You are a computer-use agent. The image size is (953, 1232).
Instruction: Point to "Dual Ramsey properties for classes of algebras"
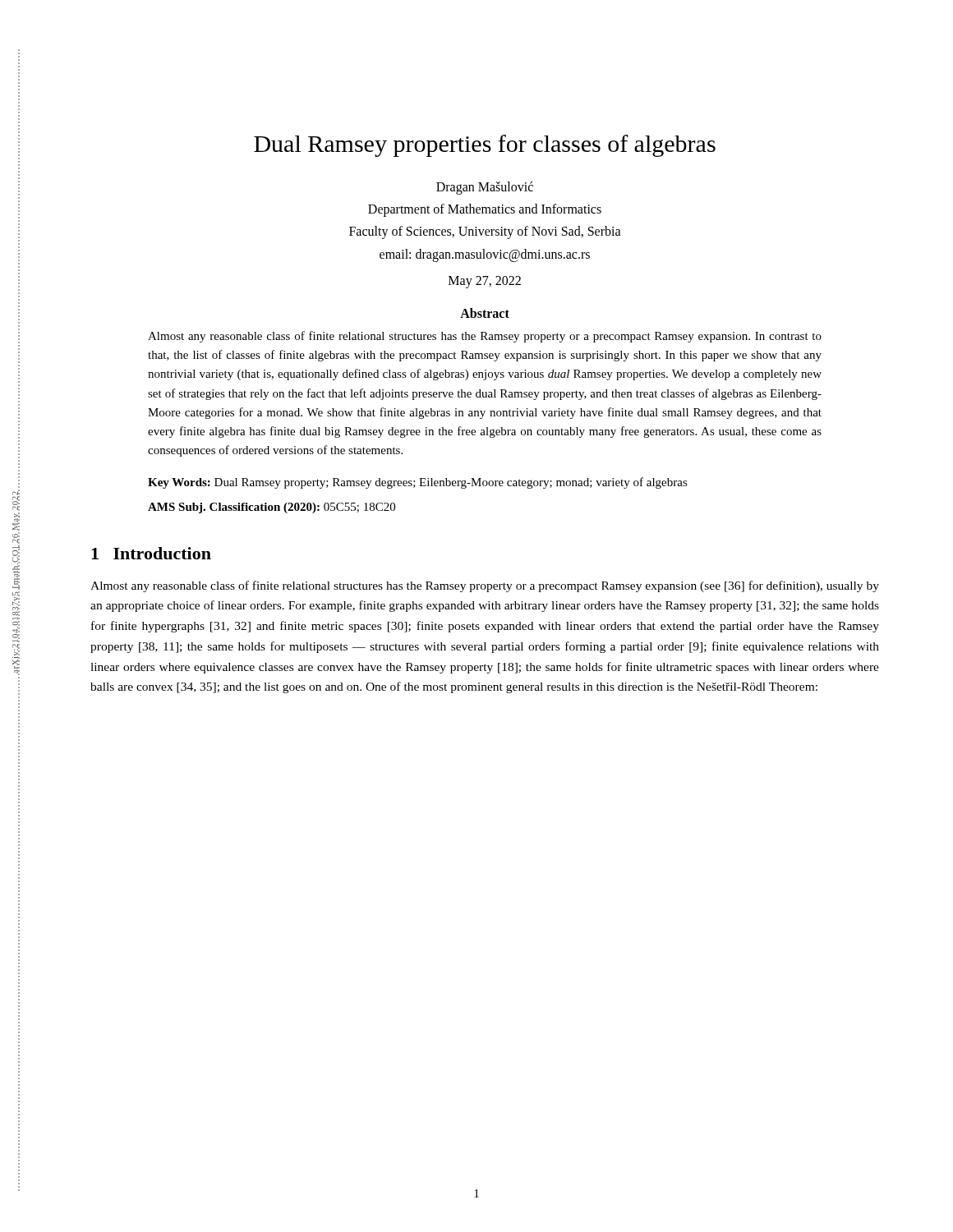(485, 143)
